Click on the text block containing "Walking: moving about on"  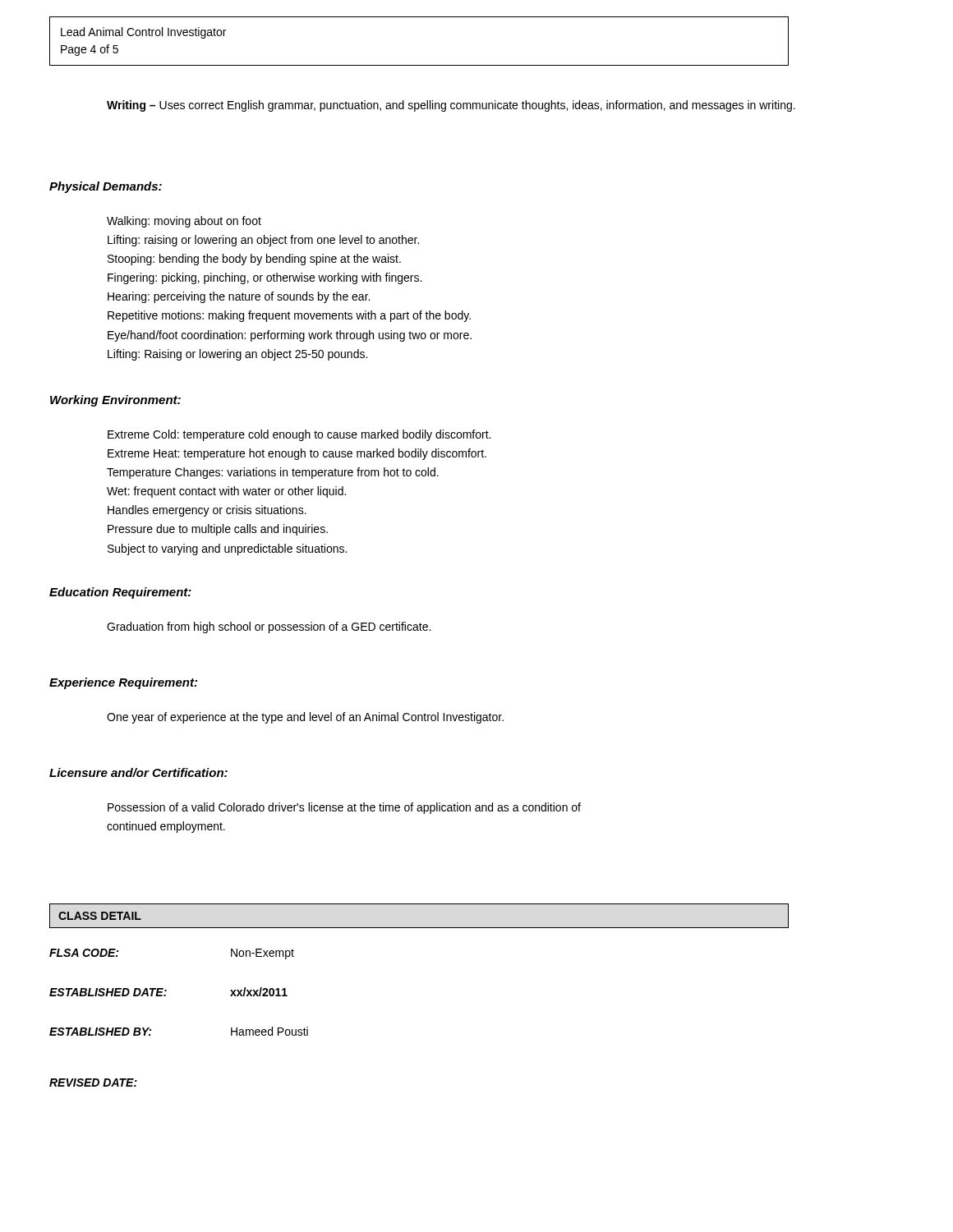pyautogui.click(x=290, y=287)
